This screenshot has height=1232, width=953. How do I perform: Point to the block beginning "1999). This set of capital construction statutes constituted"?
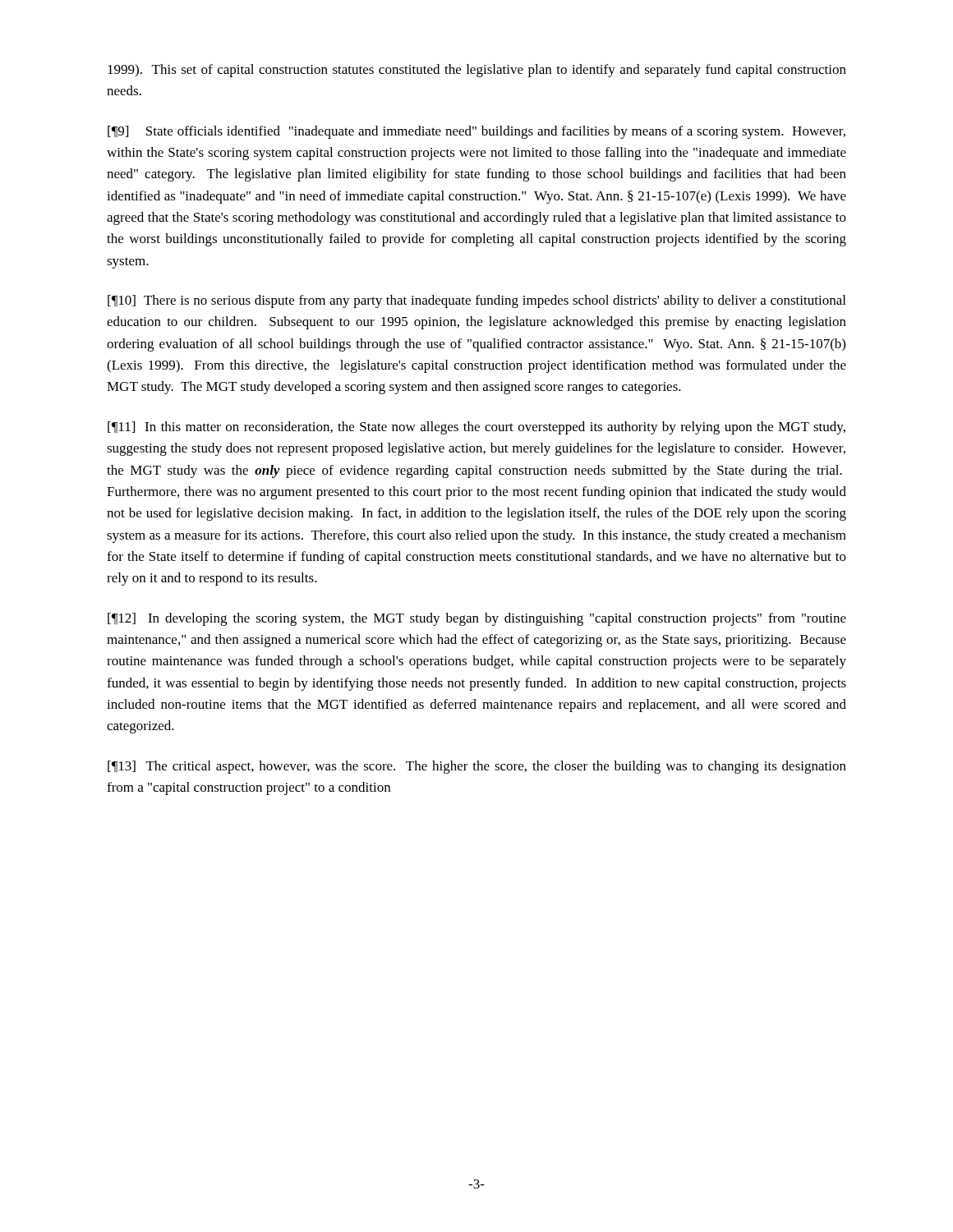pos(476,80)
